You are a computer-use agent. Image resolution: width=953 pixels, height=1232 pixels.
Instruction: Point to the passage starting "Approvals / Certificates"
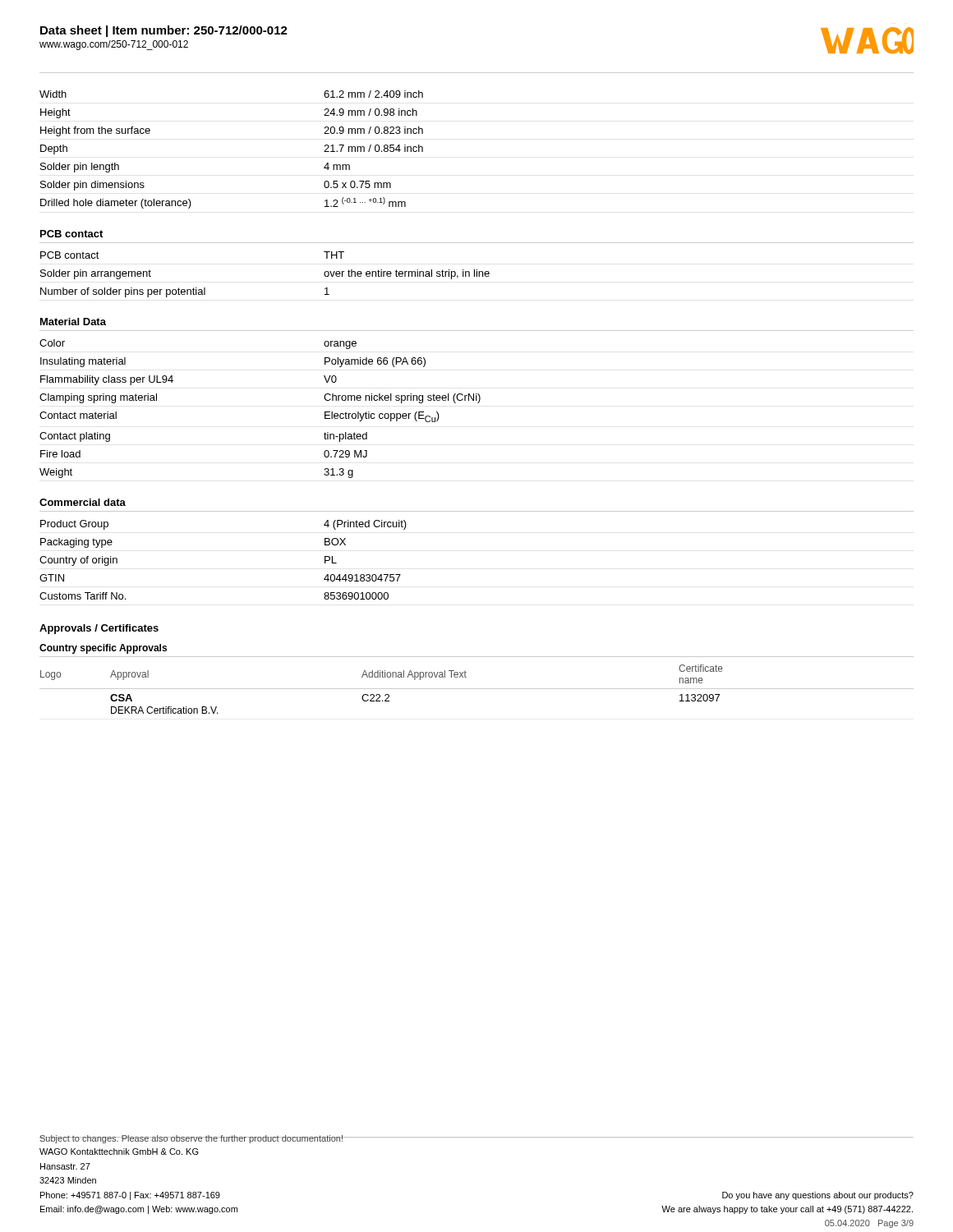pos(99,628)
